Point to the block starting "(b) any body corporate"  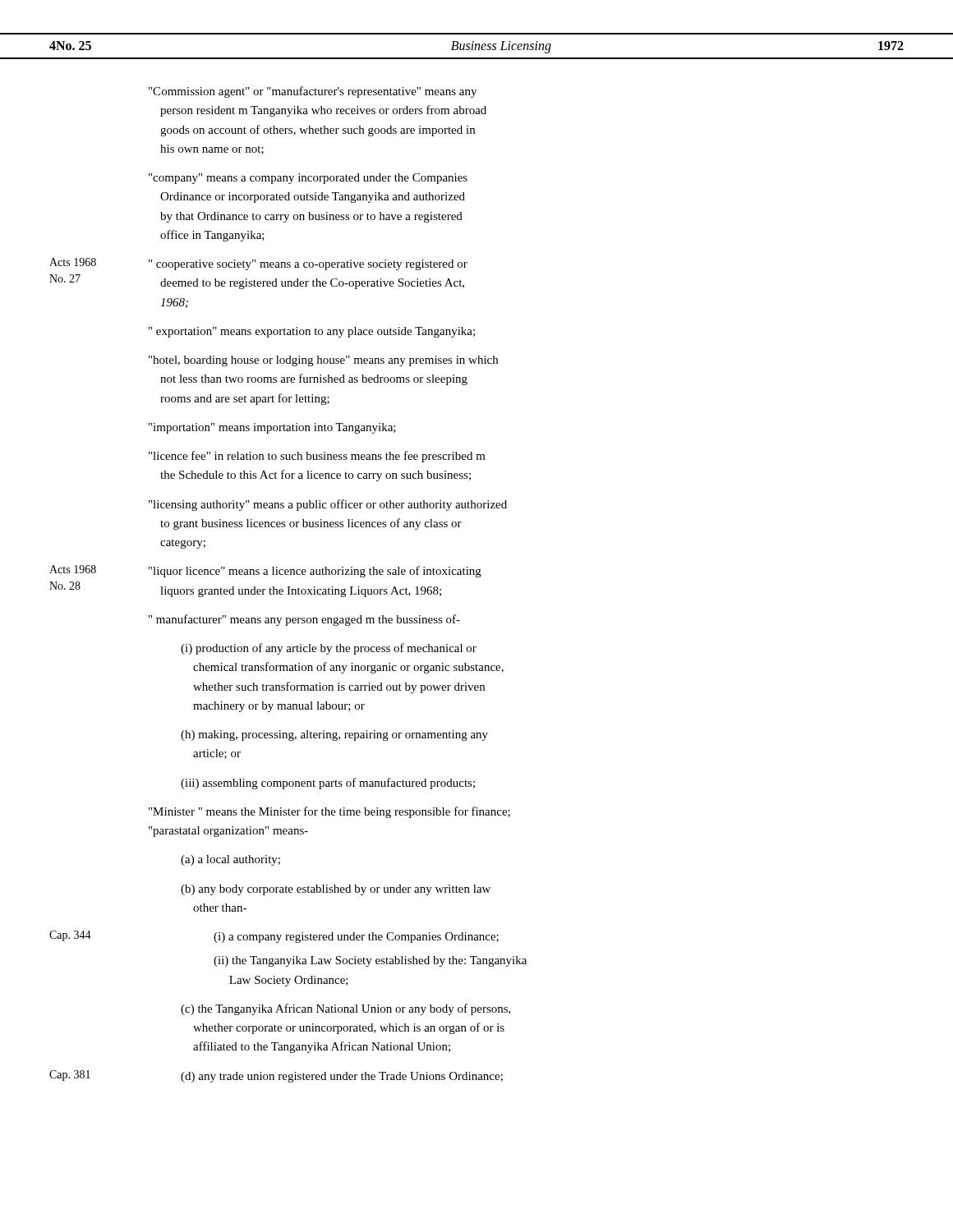(336, 898)
